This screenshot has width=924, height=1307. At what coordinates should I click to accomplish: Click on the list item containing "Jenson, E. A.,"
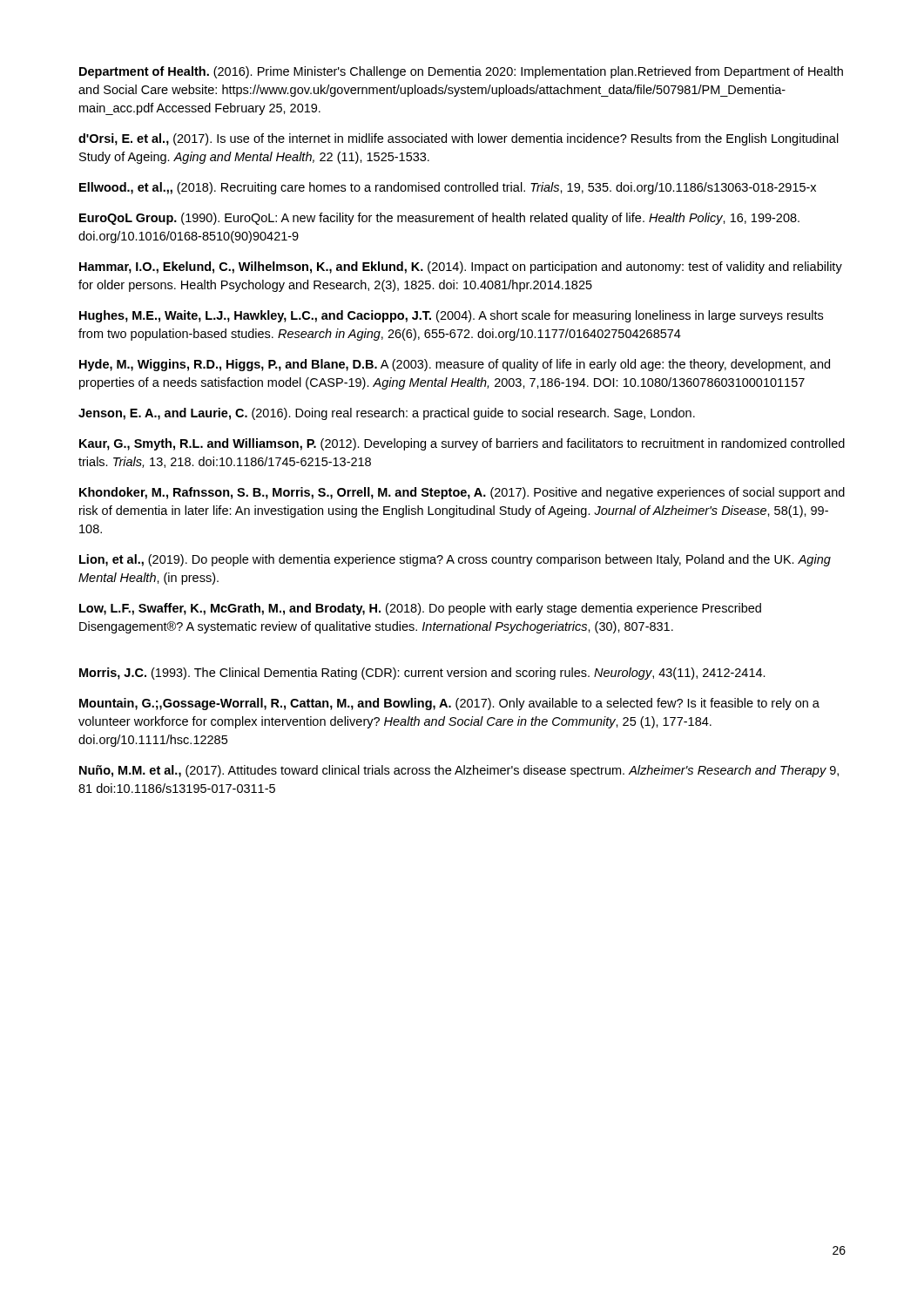(x=462, y=414)
